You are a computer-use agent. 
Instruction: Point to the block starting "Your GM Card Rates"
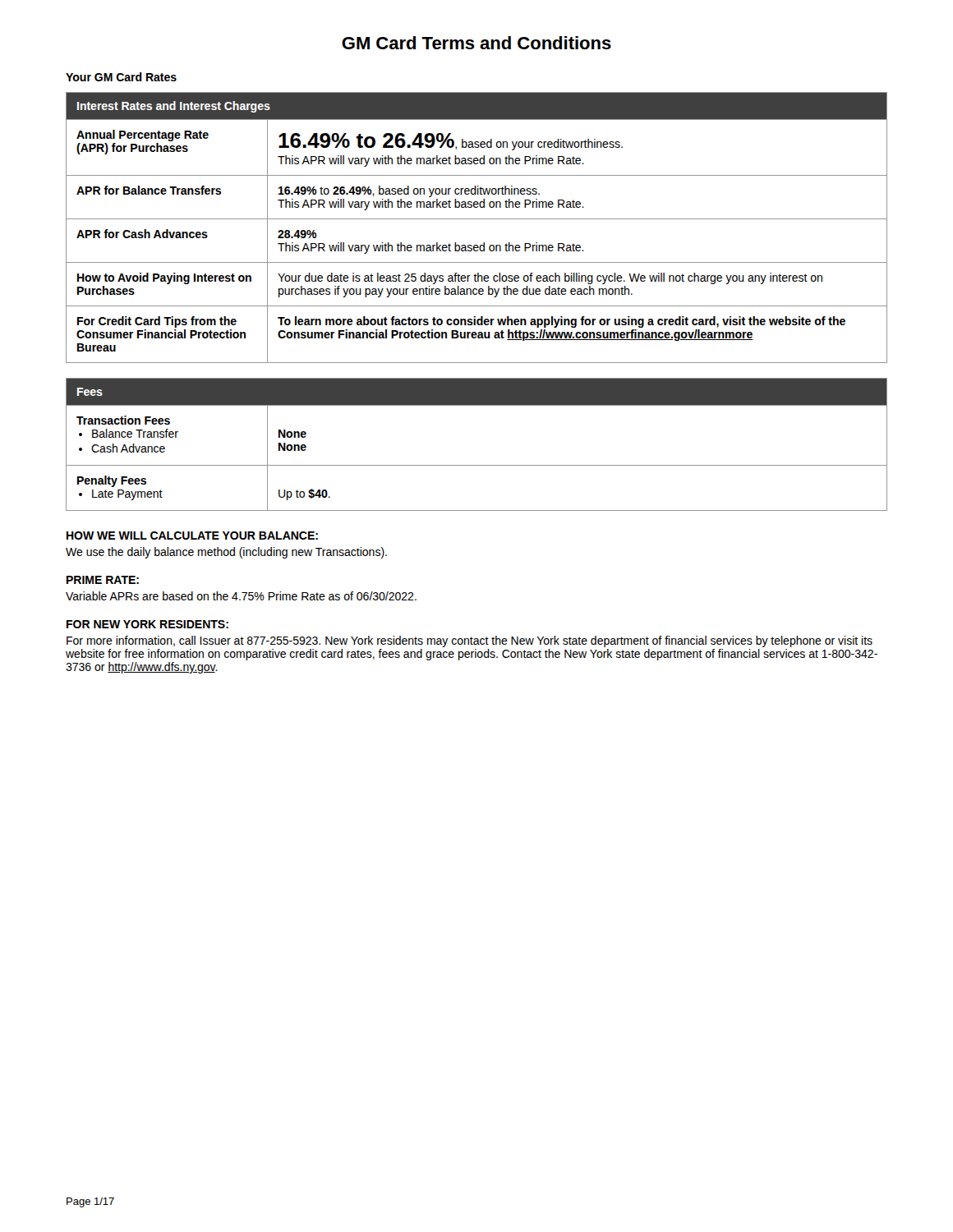click(x=121, y=77)
